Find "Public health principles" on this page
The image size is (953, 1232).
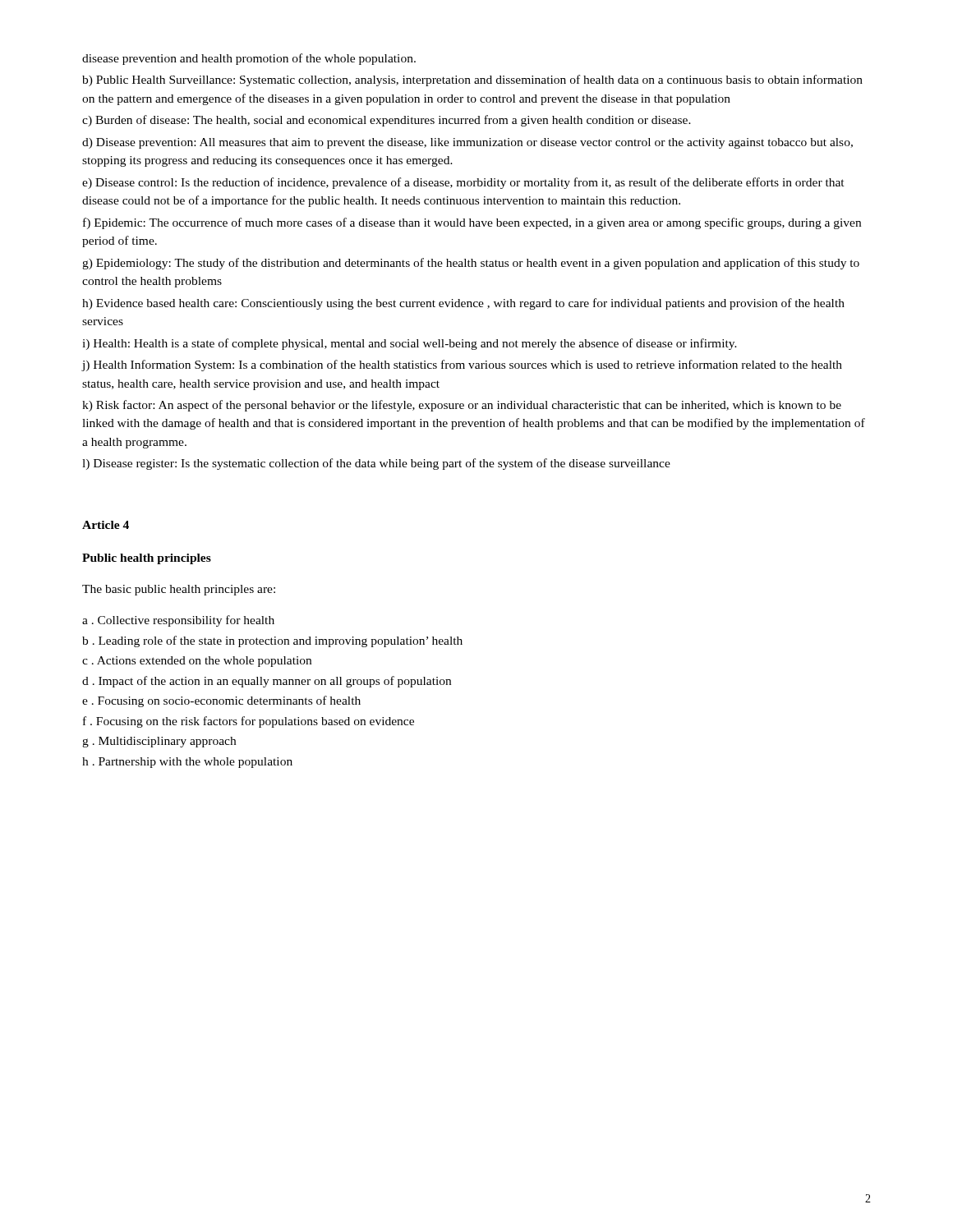(x=147, y=558)
